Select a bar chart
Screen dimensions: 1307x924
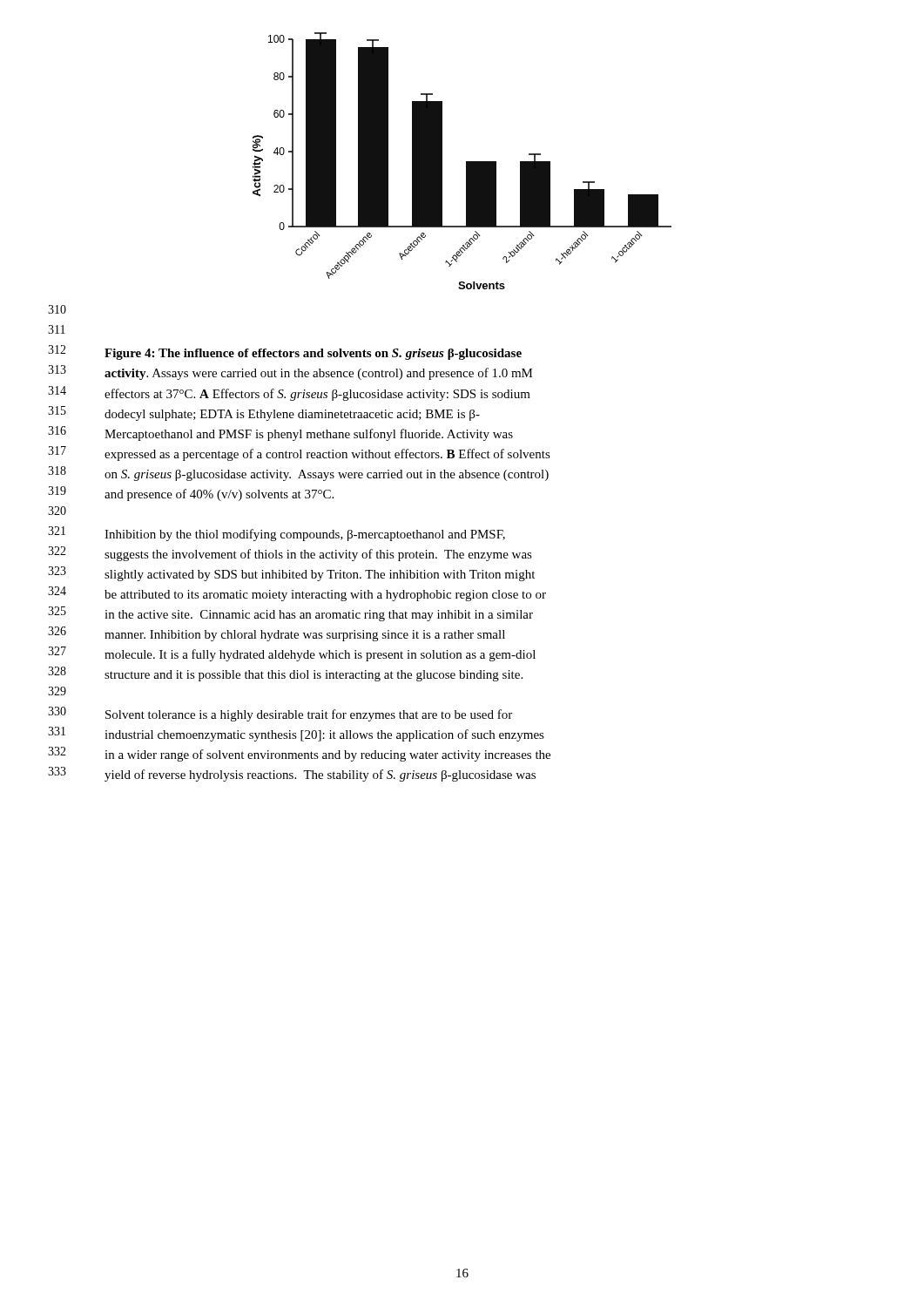click(471, 161)
